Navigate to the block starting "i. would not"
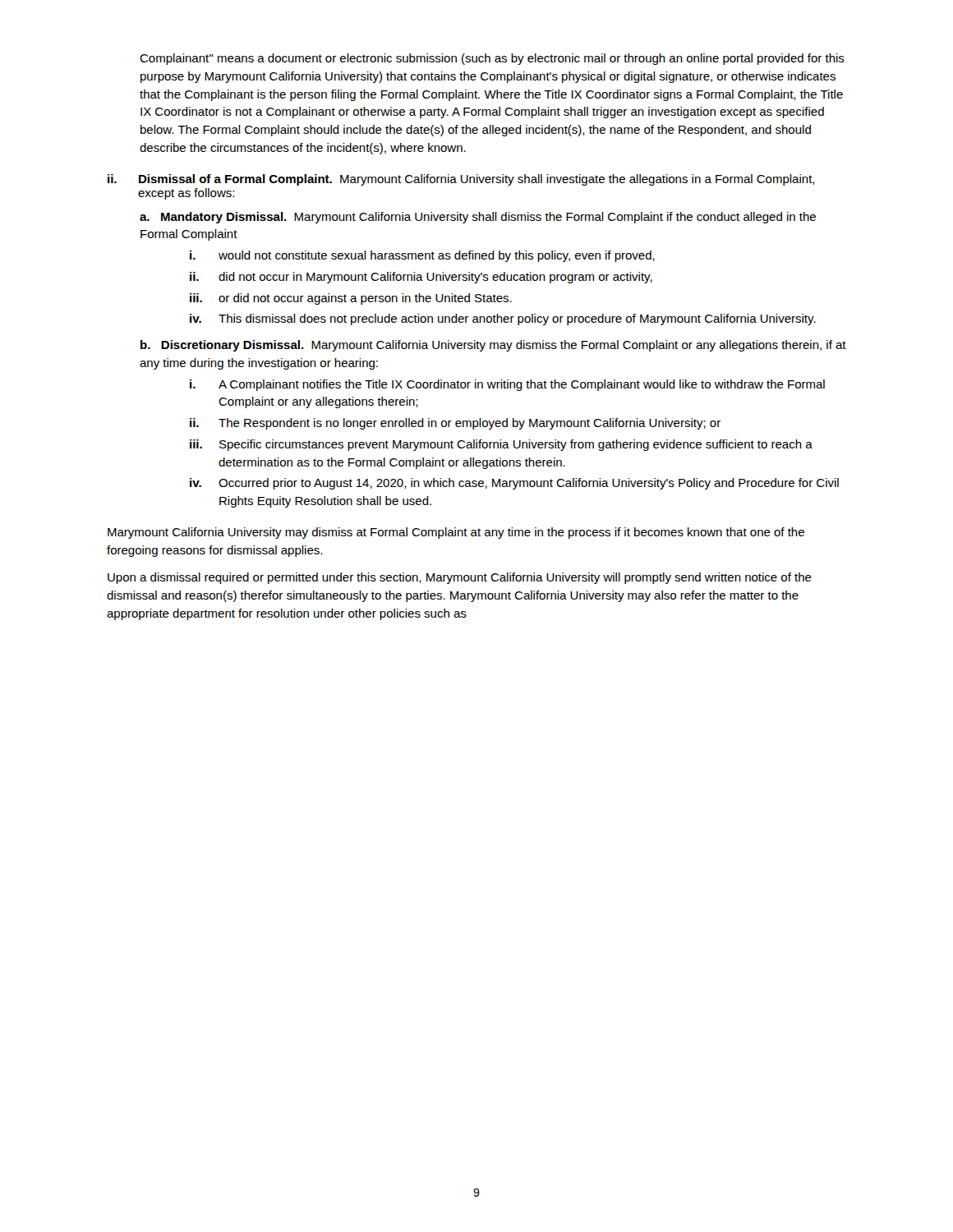Viewport: 953px width, 1232px height. point(518,255)
